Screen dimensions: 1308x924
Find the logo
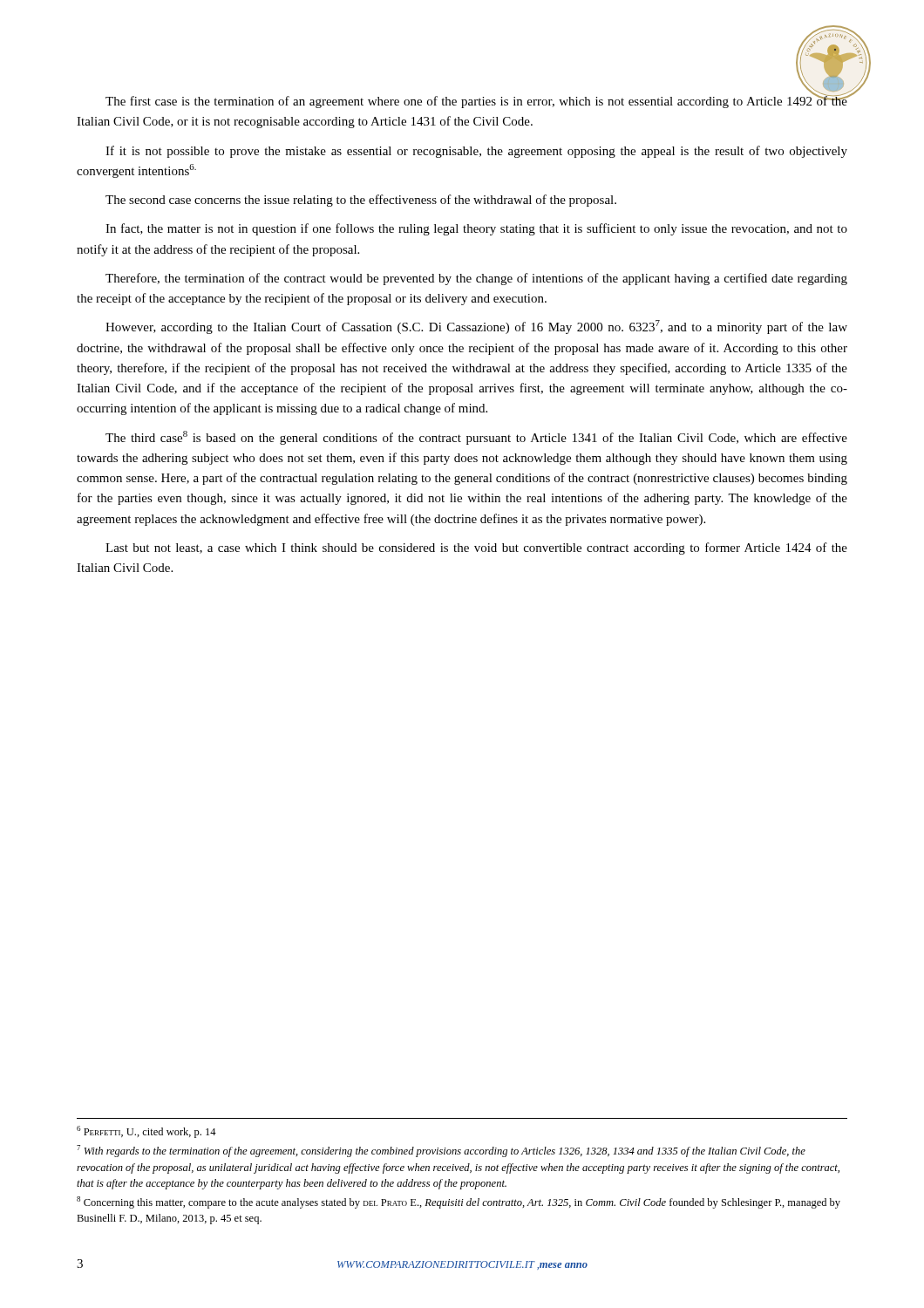[x=833, y=63]
